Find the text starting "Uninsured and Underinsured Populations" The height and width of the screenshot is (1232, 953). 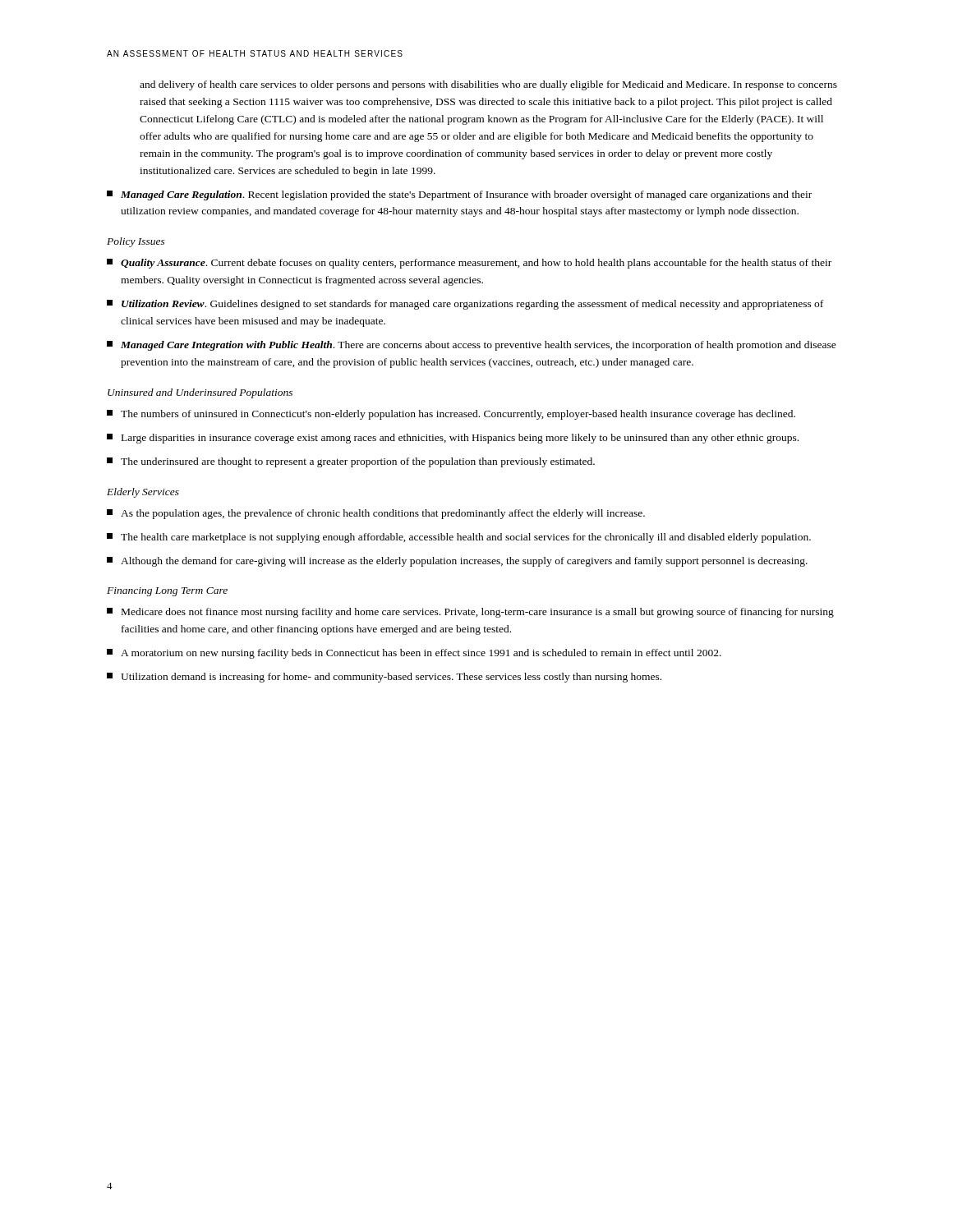pos(200,392)
